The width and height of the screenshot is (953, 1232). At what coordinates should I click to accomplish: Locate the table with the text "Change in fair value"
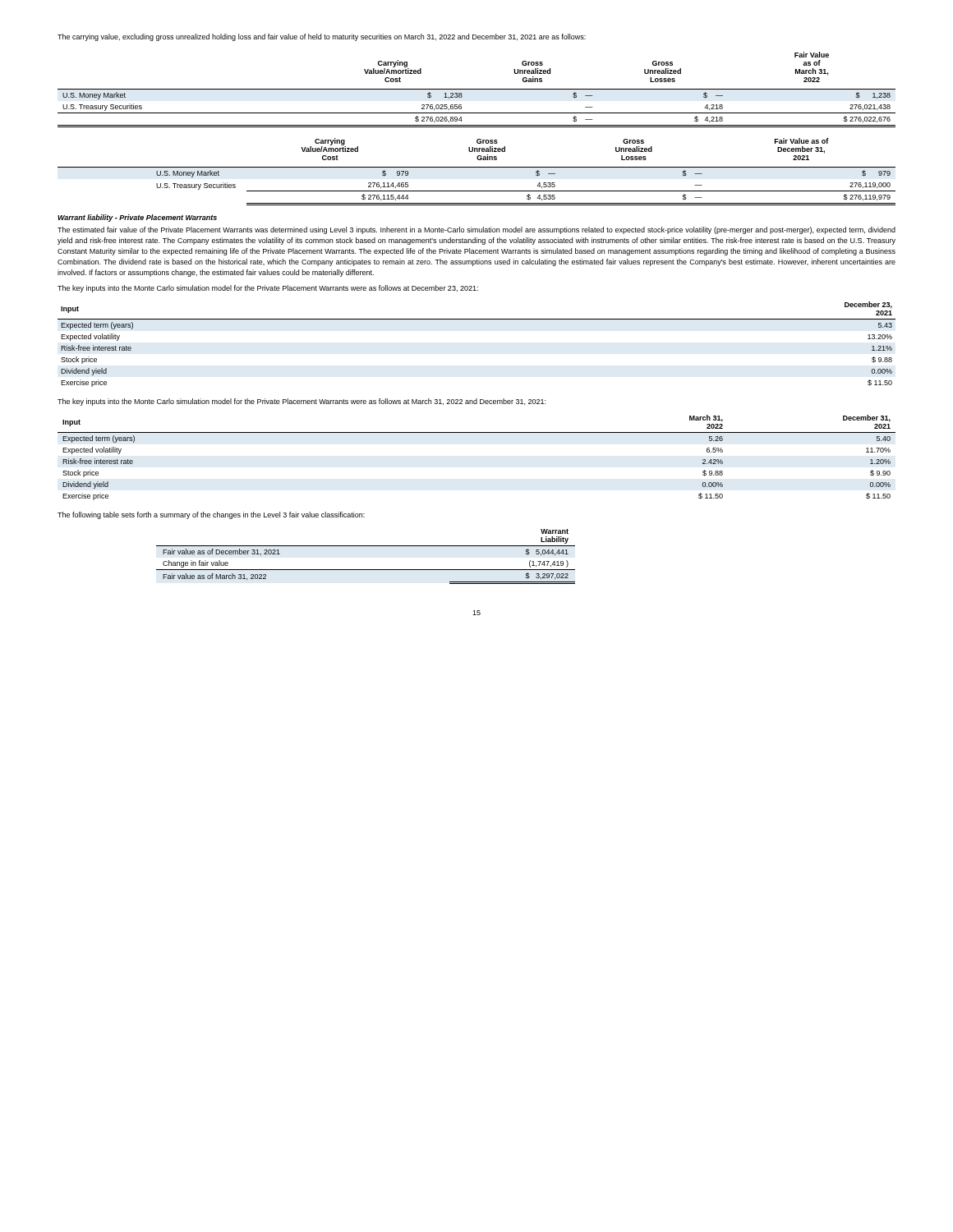476,555
